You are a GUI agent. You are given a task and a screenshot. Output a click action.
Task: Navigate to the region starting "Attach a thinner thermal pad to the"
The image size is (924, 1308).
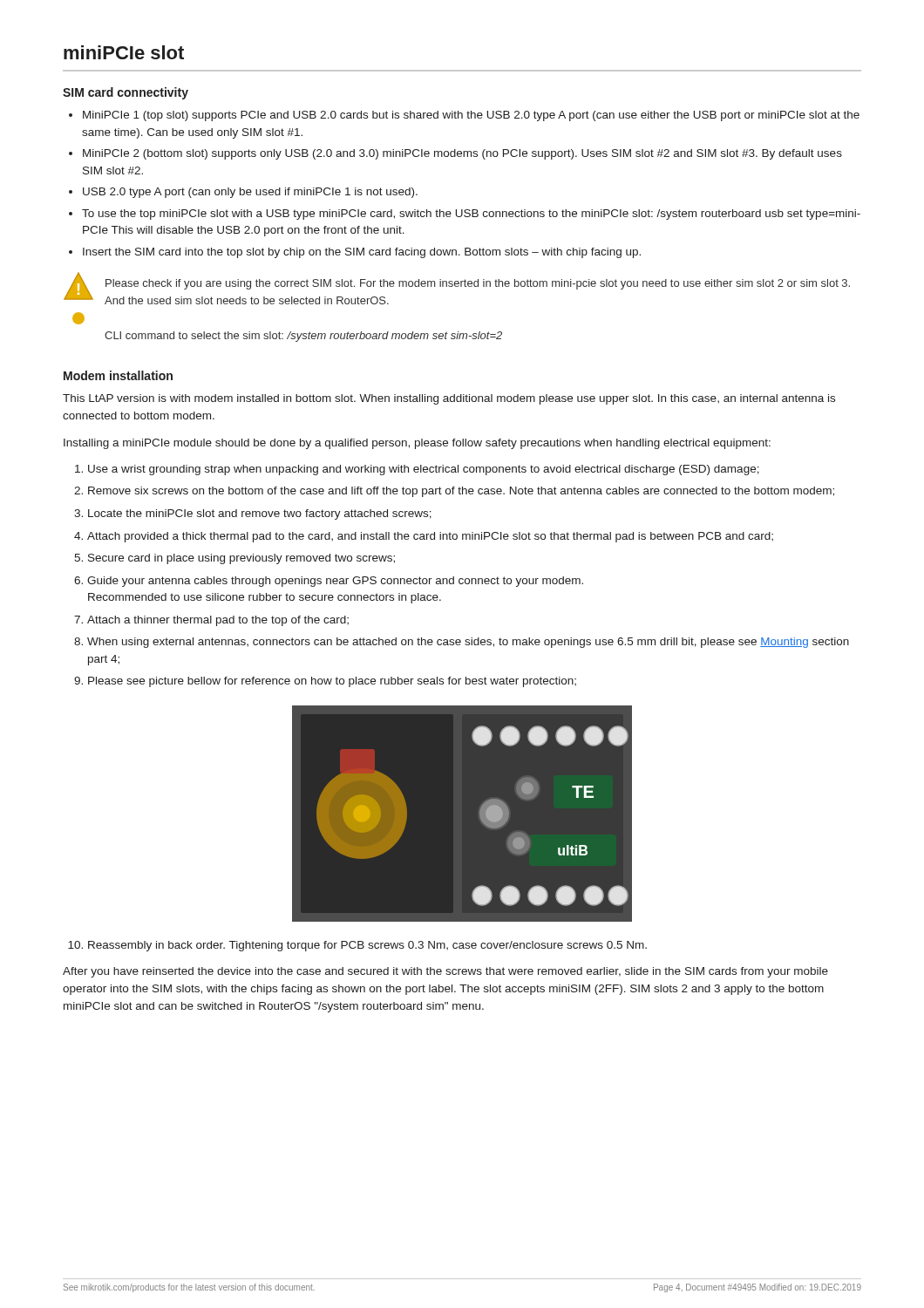[218, 619]
